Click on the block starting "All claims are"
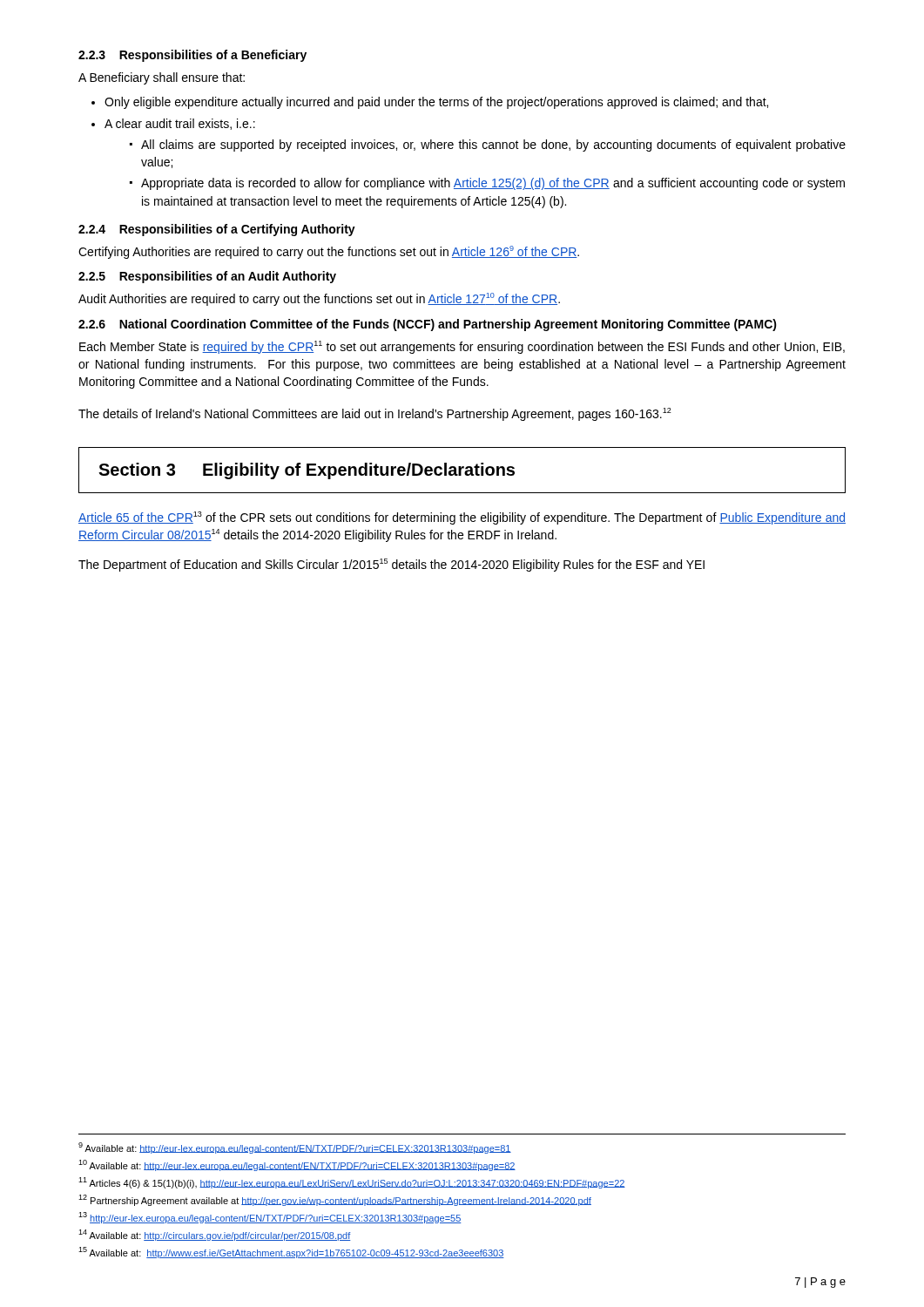The height and width of the screenshot is (1307, 924). (x=493, y=153)
